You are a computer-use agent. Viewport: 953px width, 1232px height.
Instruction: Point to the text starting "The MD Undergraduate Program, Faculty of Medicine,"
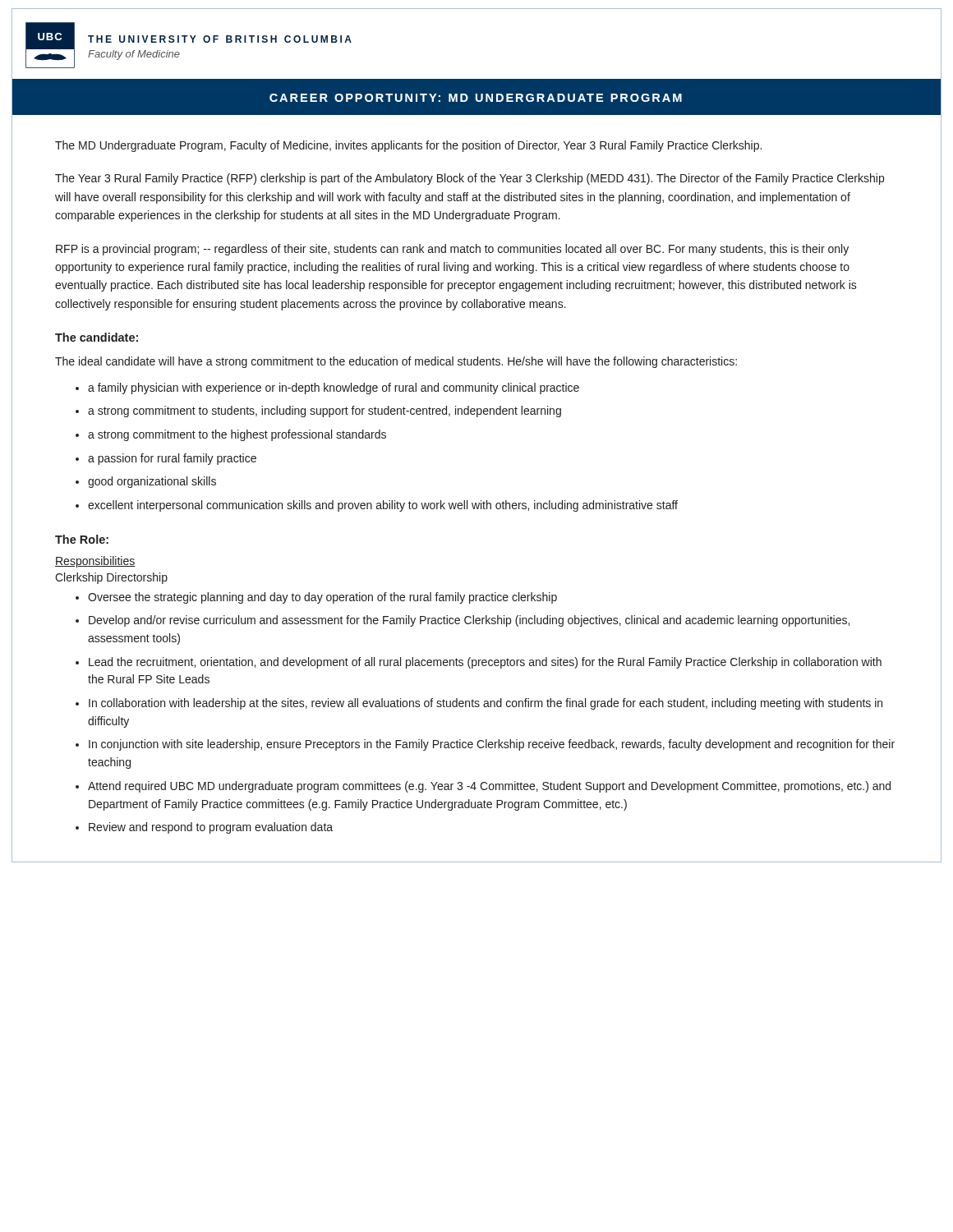point(409,145)
